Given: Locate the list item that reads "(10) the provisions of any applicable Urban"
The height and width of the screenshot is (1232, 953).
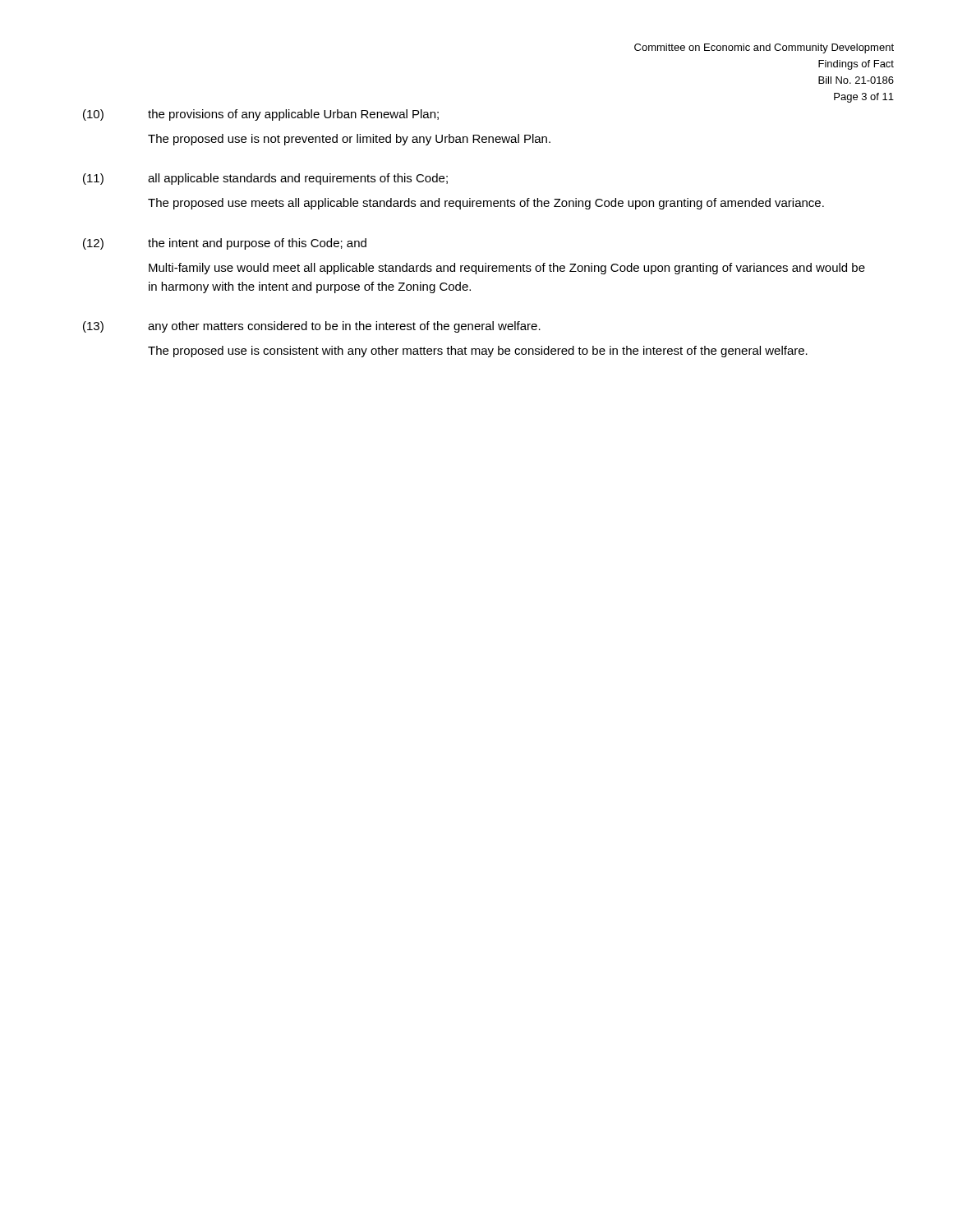Looking at the screenshot, I should pyautogui.click(x=261, y=115).
